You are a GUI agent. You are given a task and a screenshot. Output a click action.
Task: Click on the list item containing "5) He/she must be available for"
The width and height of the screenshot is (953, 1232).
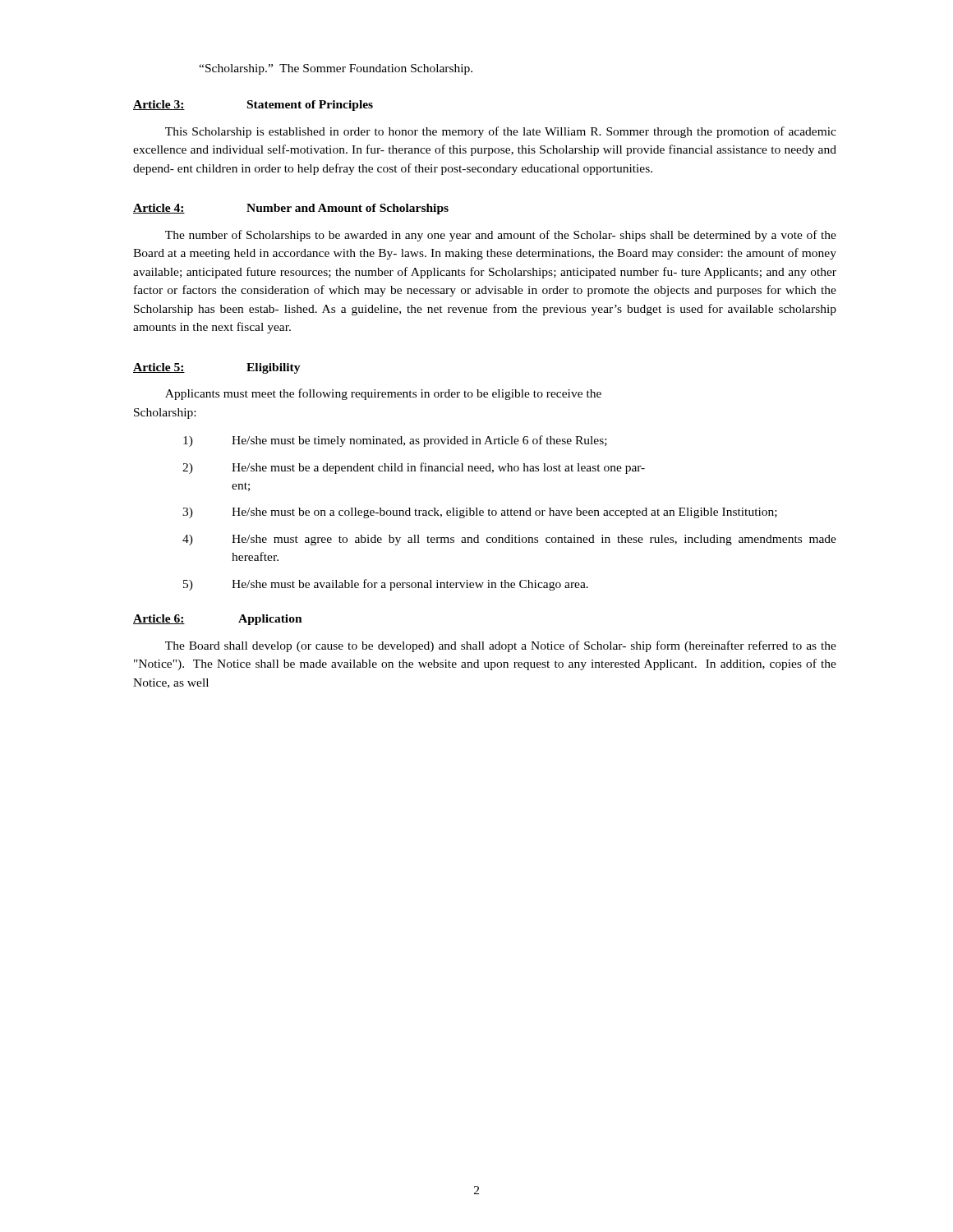(485, 584)
